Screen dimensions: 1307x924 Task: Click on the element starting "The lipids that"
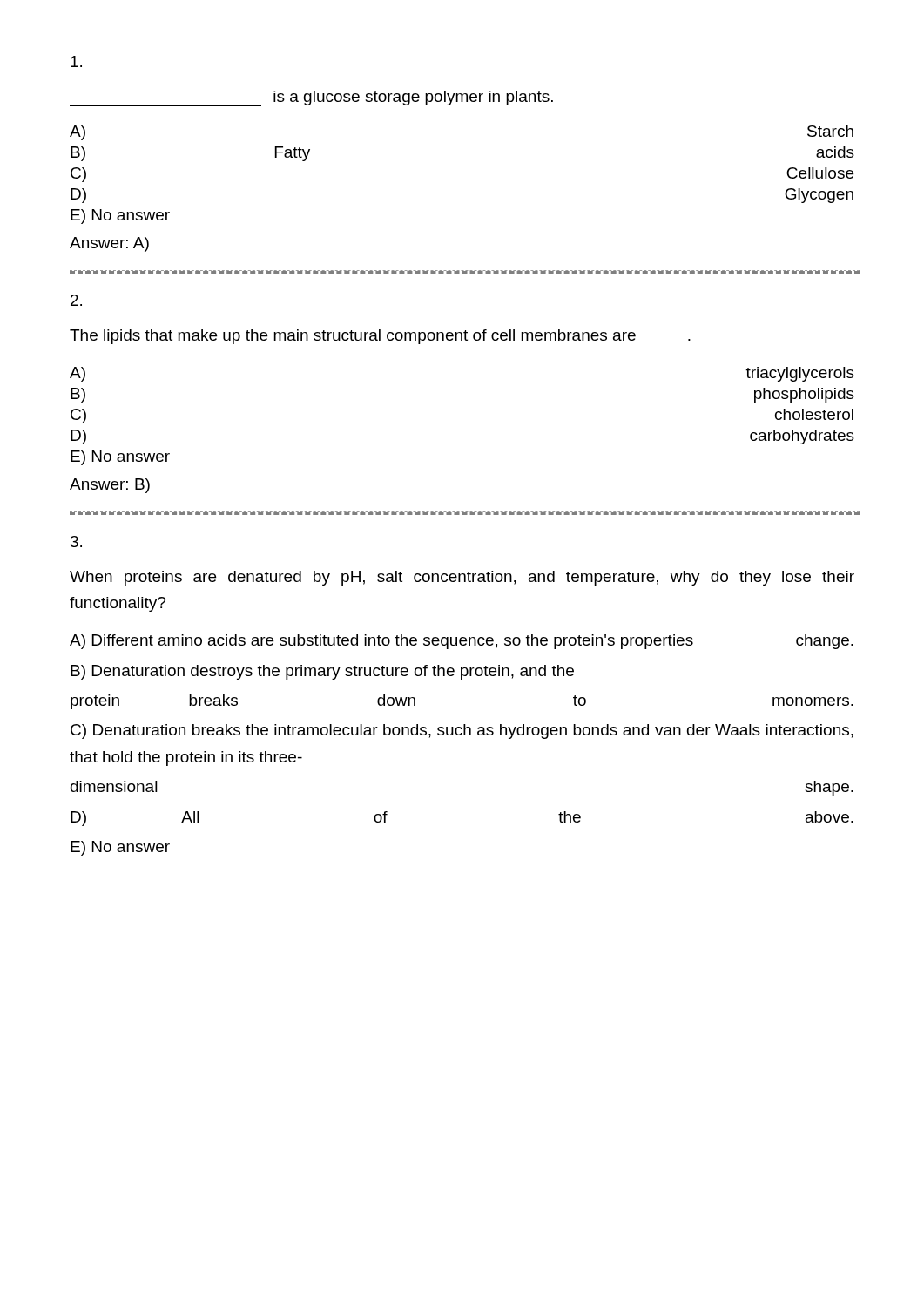[381, 335]
